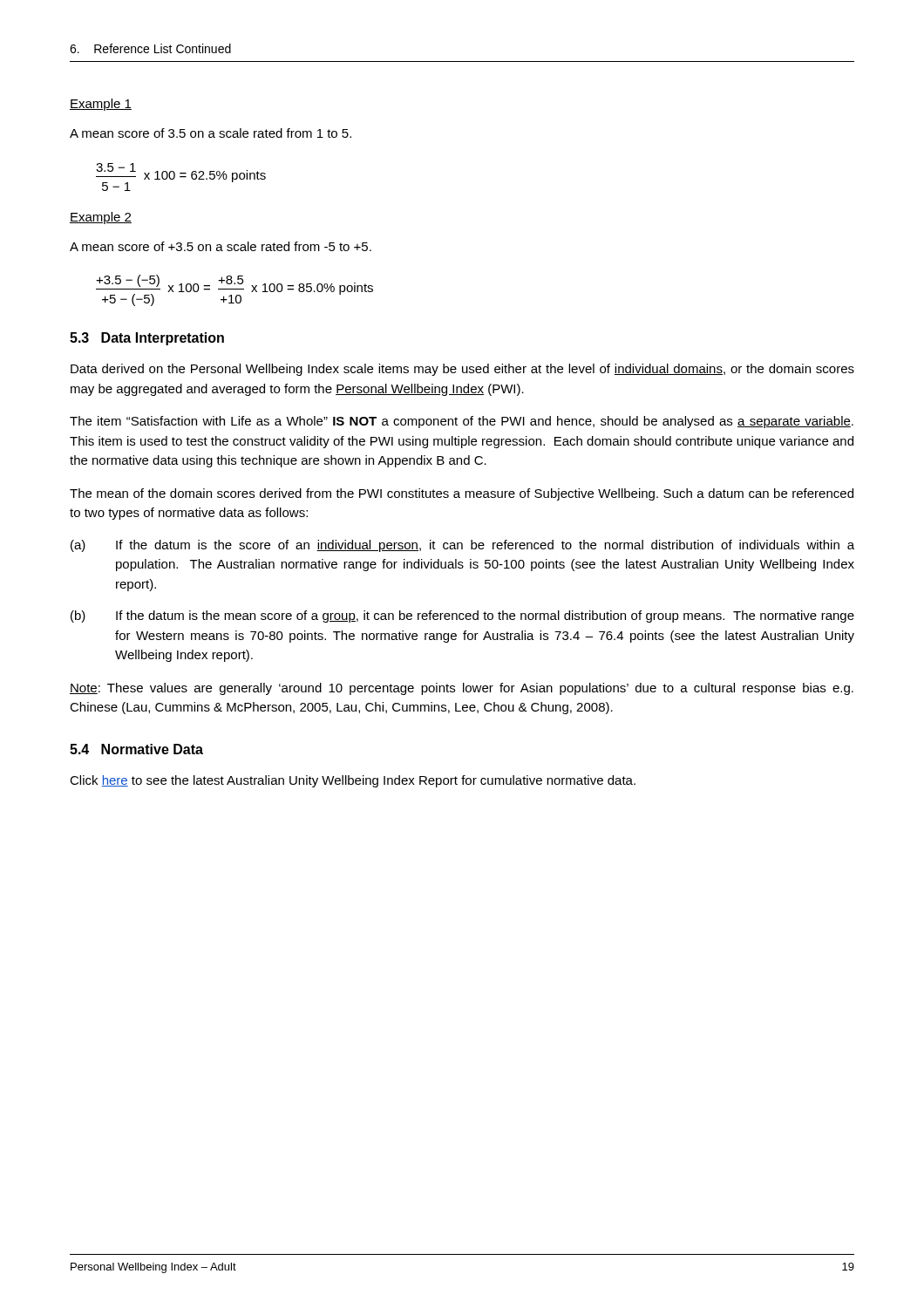The height and width of the screenshot is (1308, 924).
Task: Click the formula that begins "+3.5 − (−5) +5"
Action: coord(234,290)
